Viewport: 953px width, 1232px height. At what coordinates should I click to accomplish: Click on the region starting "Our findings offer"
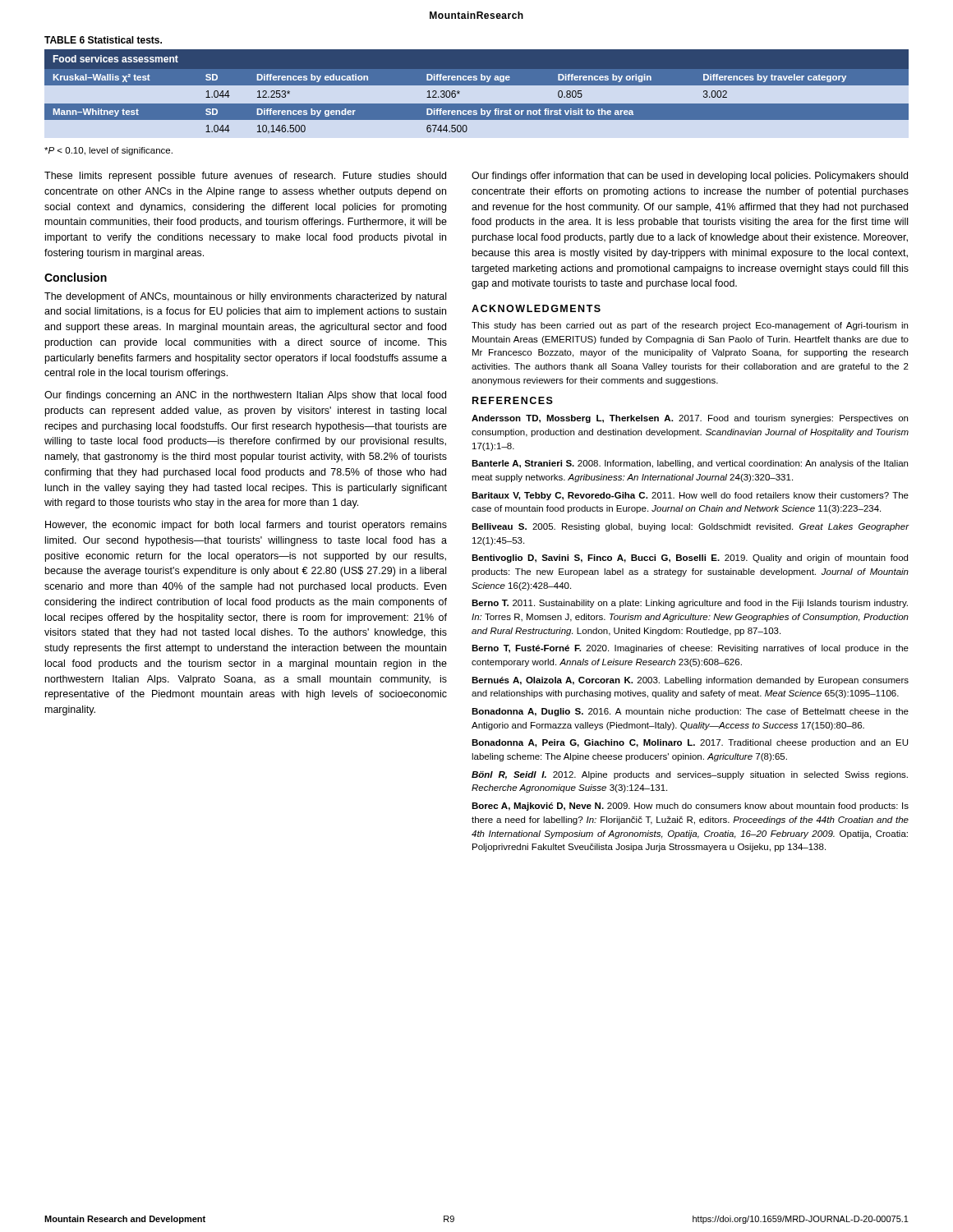coord(690,230)
